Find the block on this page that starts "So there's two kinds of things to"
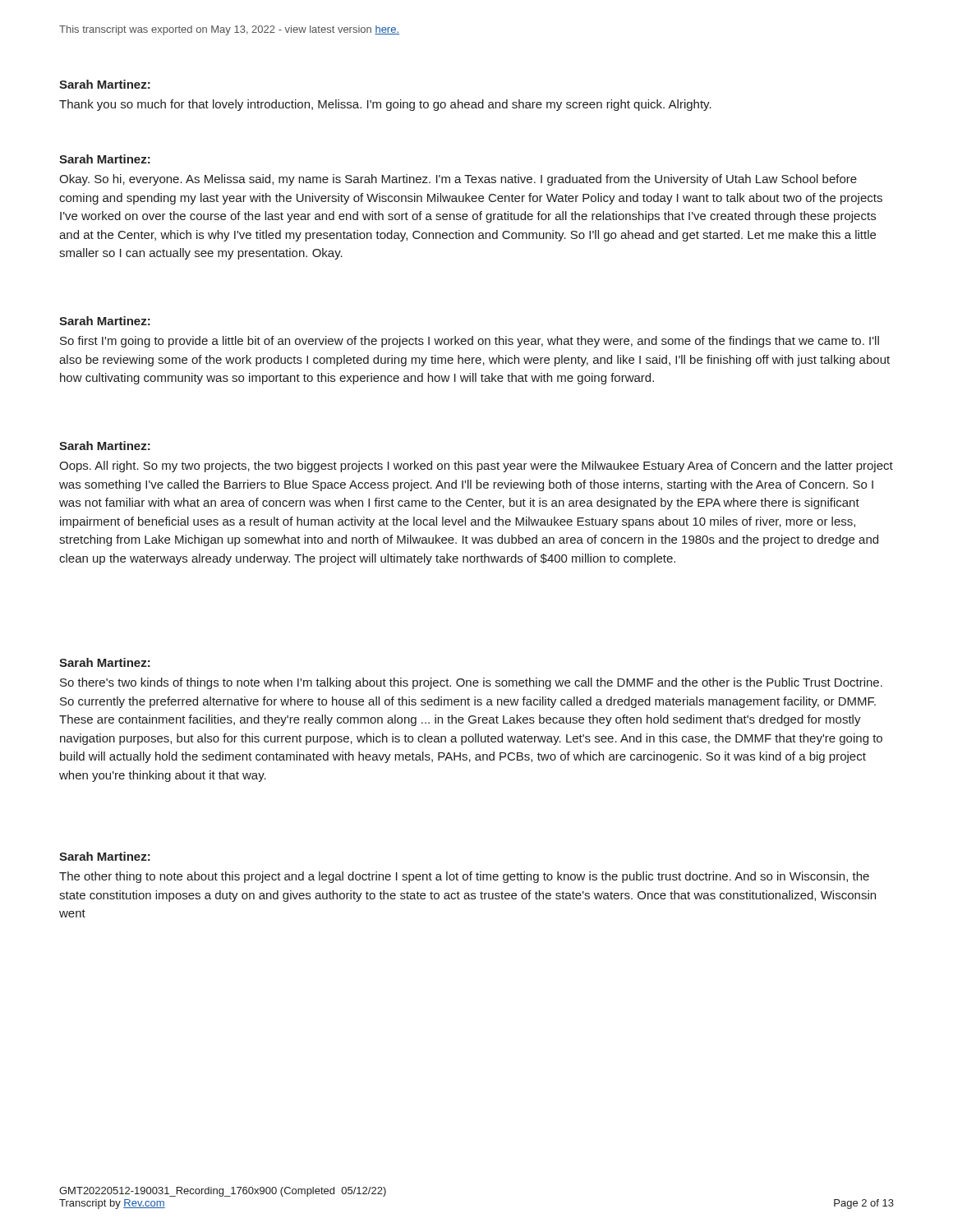The image size is (953, 1232). [471, 728]
